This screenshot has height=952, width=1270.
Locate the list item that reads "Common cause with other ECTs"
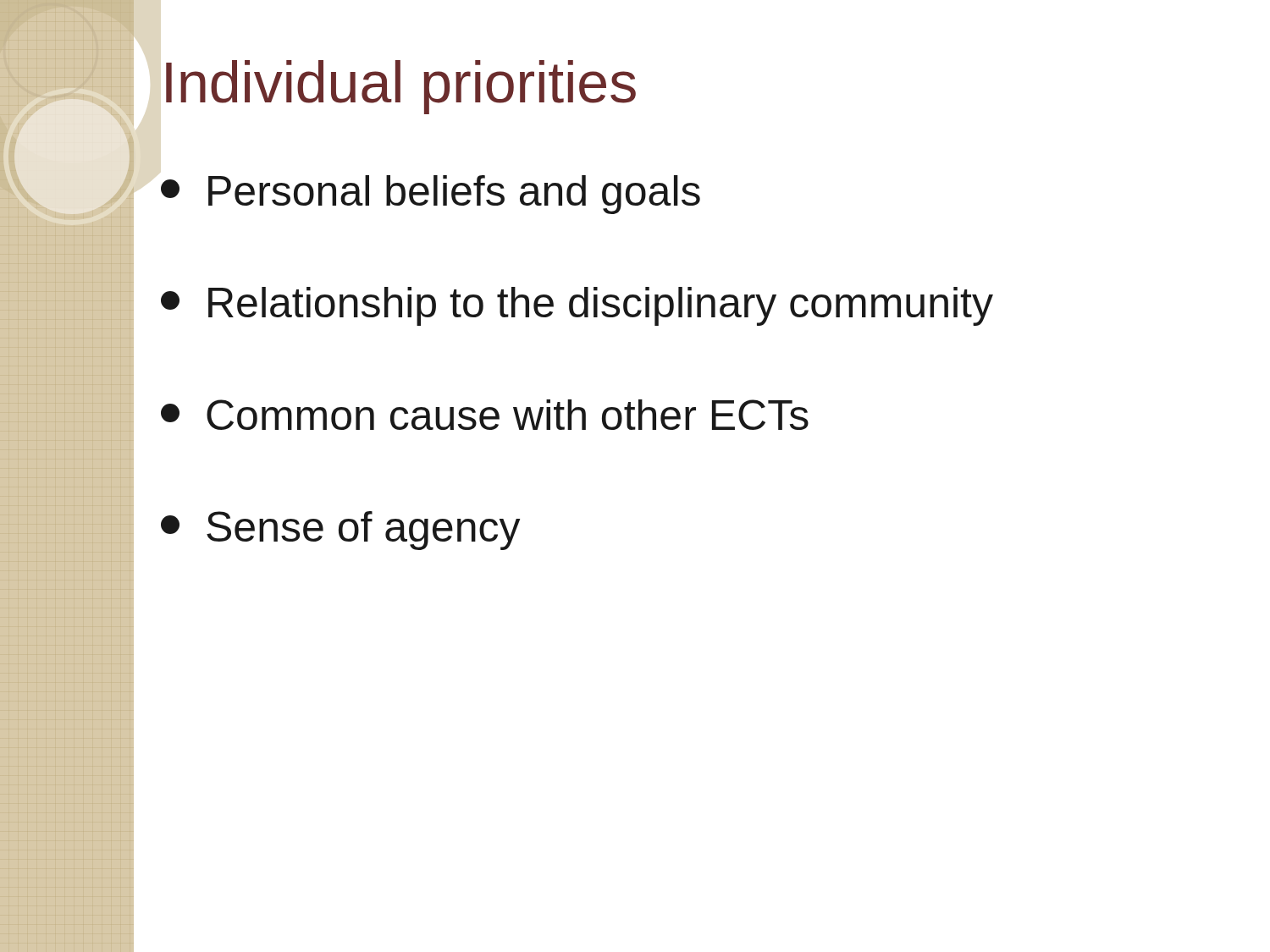click(694, 416)
